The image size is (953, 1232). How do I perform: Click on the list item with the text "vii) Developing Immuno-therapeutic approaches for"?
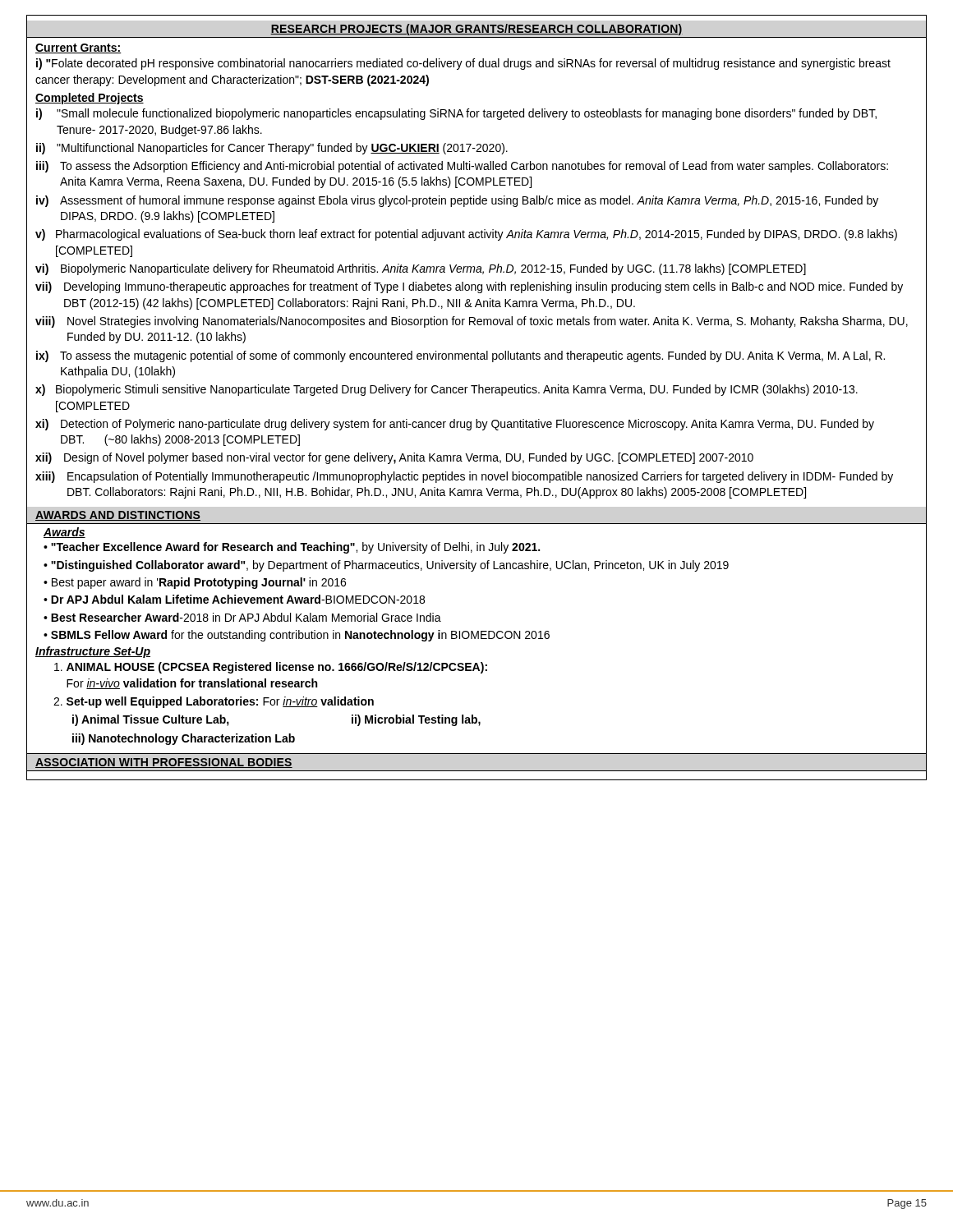476,295
